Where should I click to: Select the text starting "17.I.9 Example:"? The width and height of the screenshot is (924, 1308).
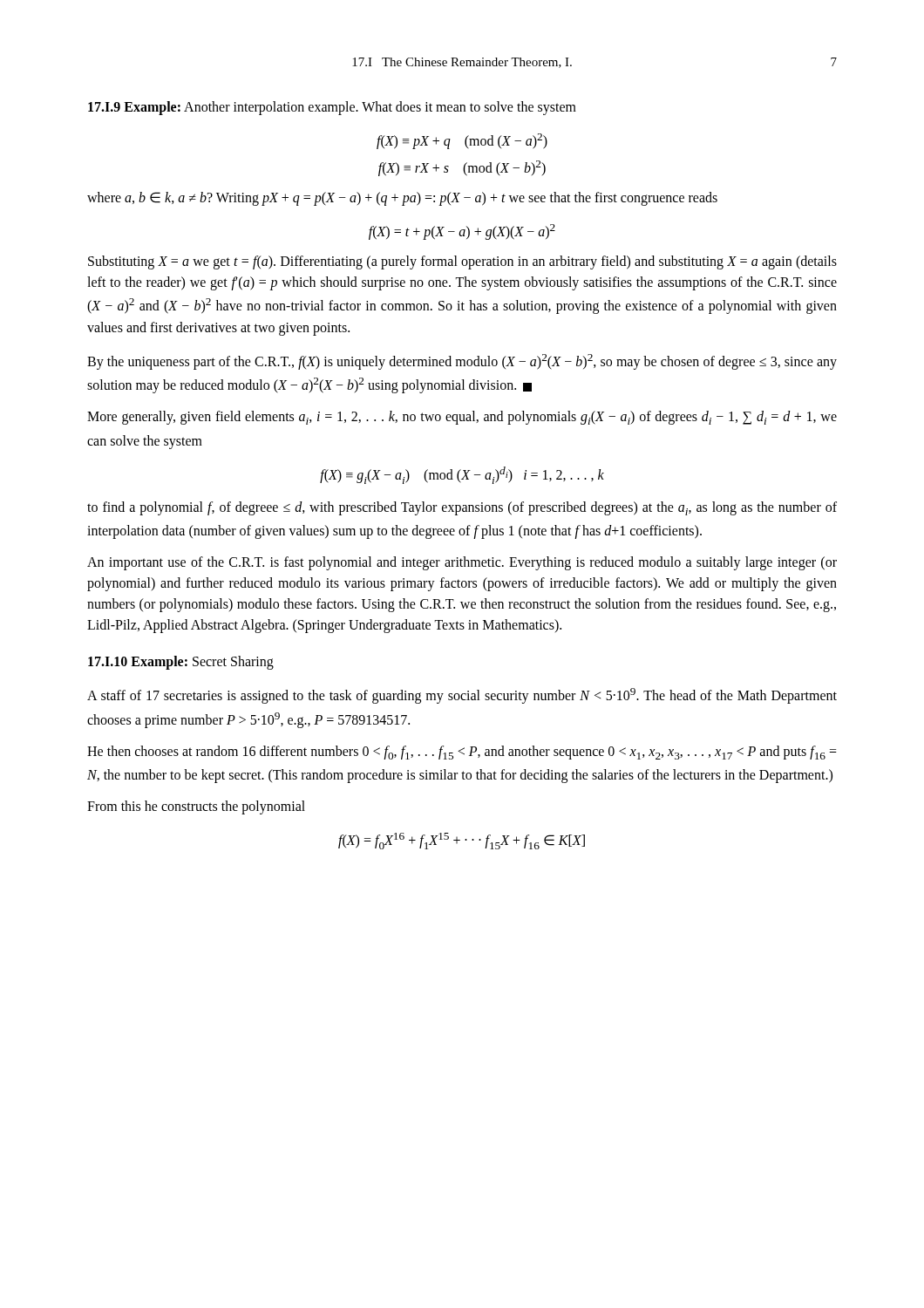pos(134,106)
